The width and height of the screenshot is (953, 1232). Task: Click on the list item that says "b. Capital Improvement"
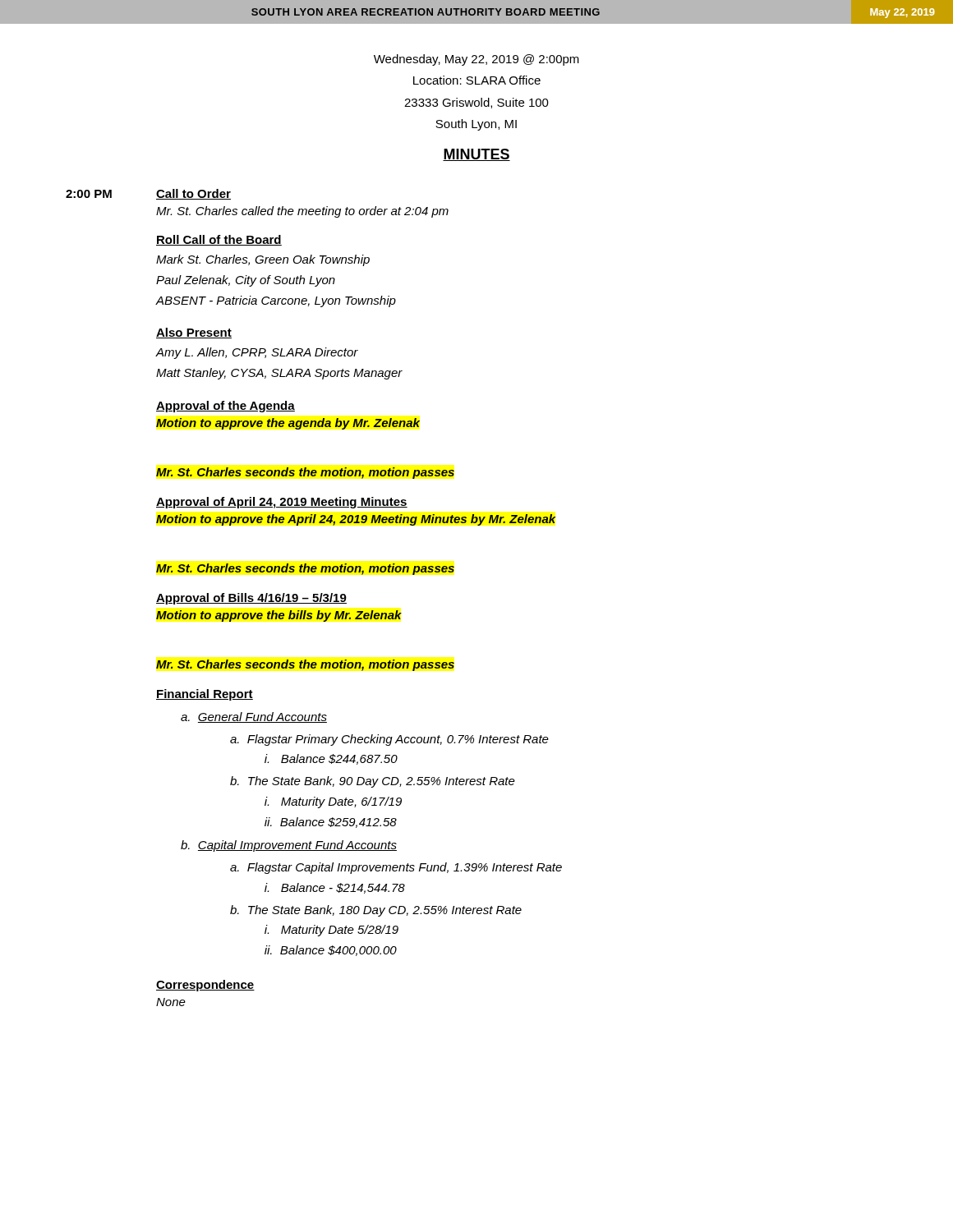coord(289,845)
